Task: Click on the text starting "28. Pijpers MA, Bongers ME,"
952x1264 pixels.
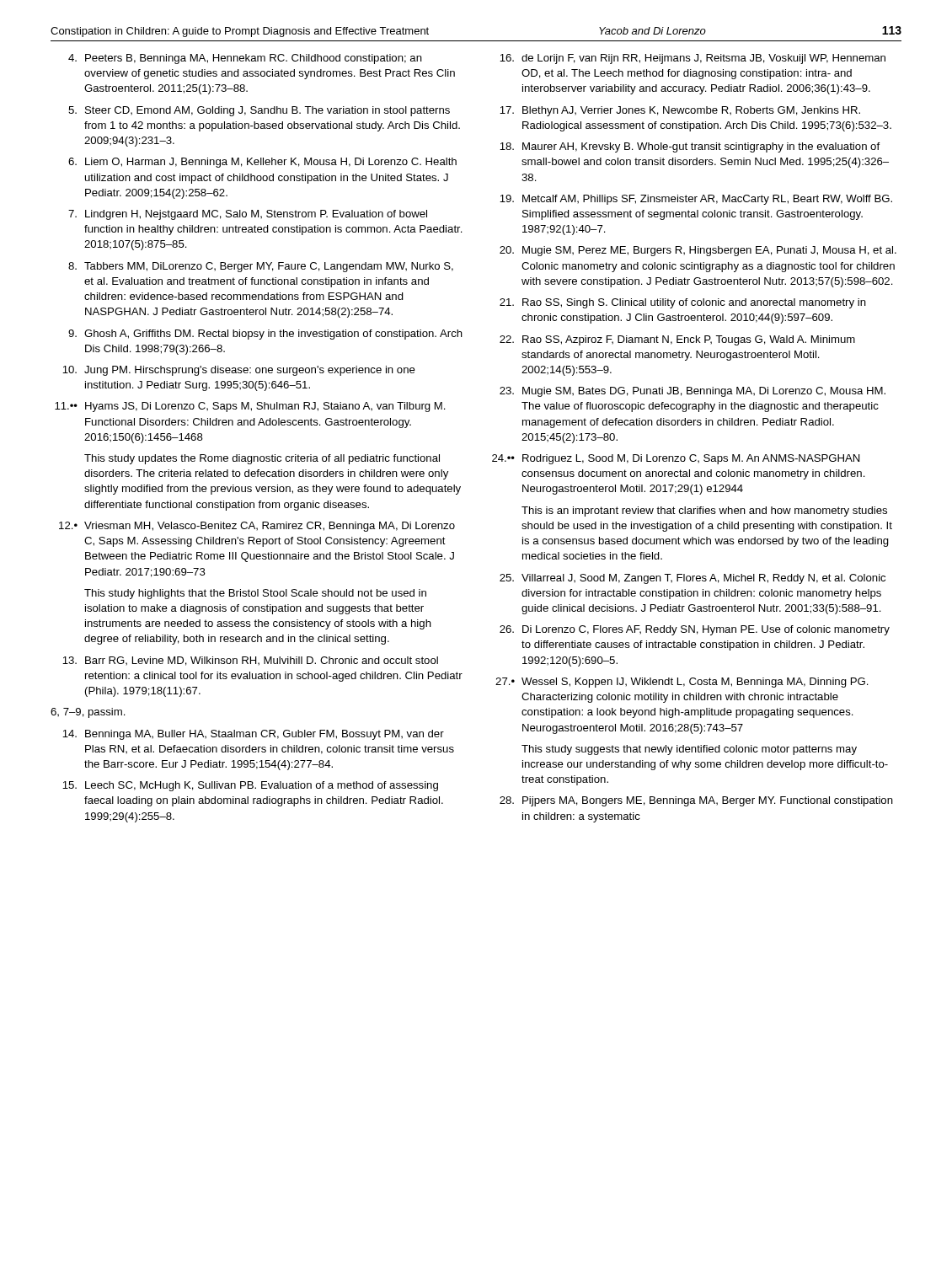Action: (x=695, y=809)
